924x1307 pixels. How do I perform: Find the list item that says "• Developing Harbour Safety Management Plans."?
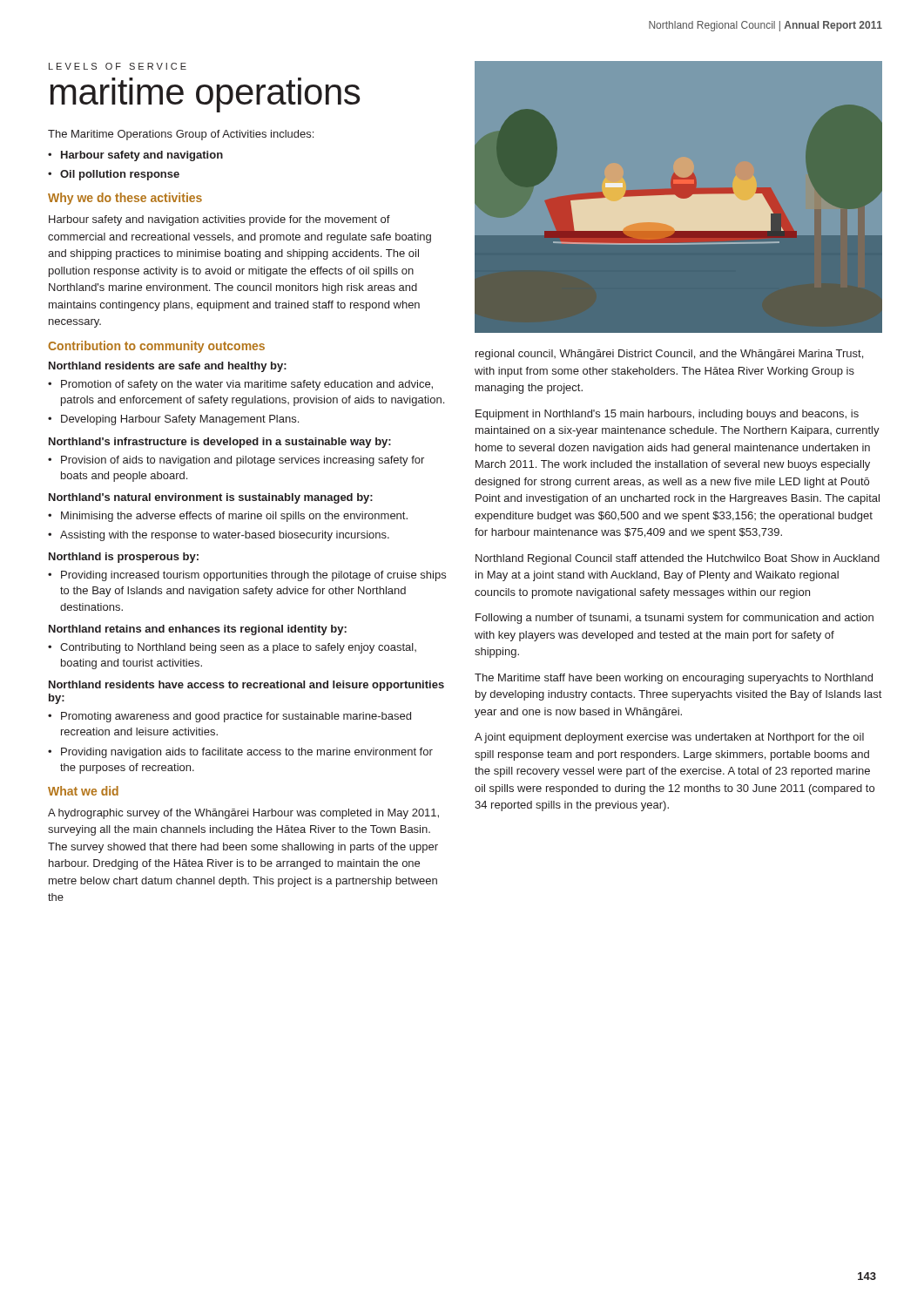(x=174, y=419)
